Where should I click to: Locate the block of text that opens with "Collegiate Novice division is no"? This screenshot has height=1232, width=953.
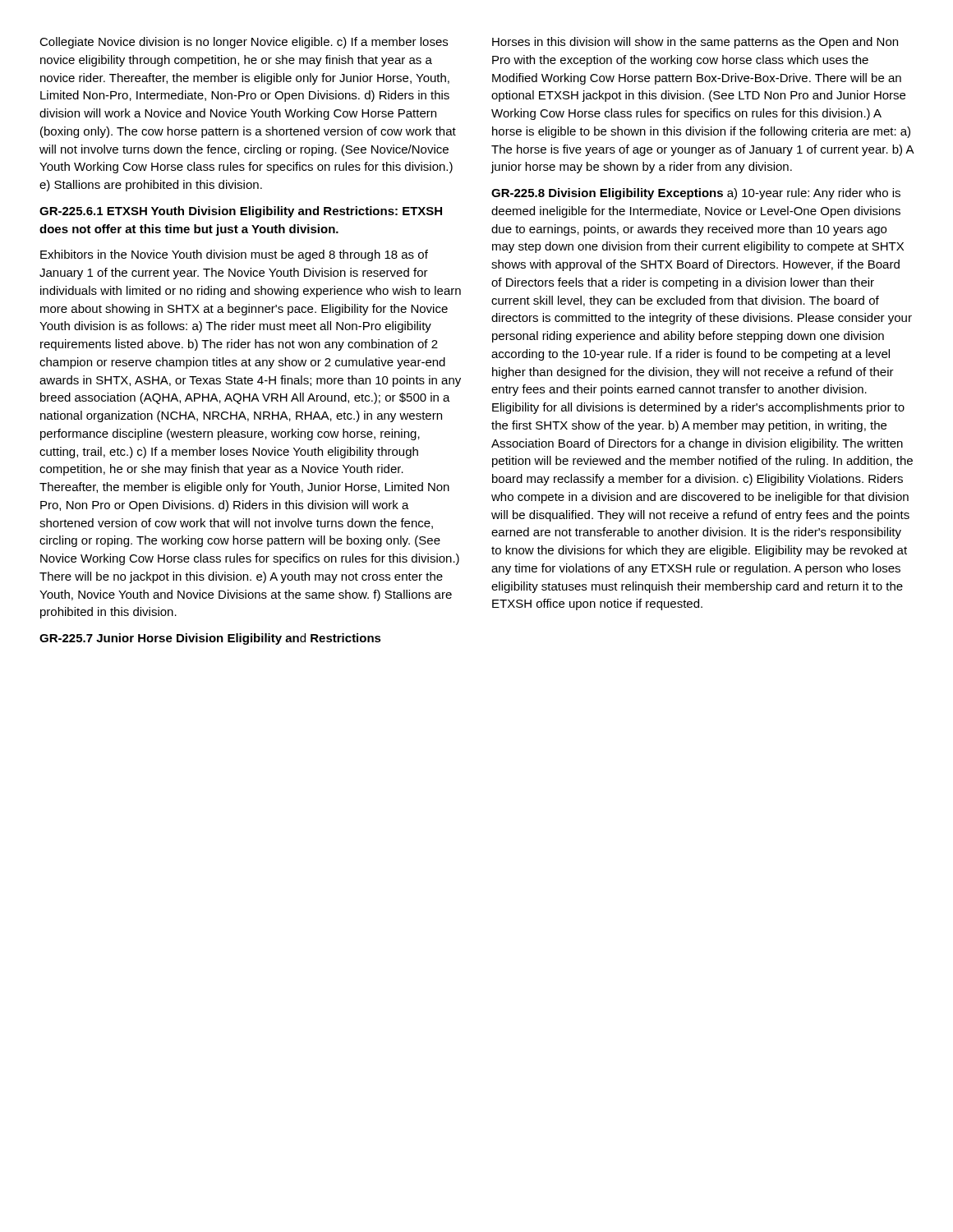coord(251,113)
